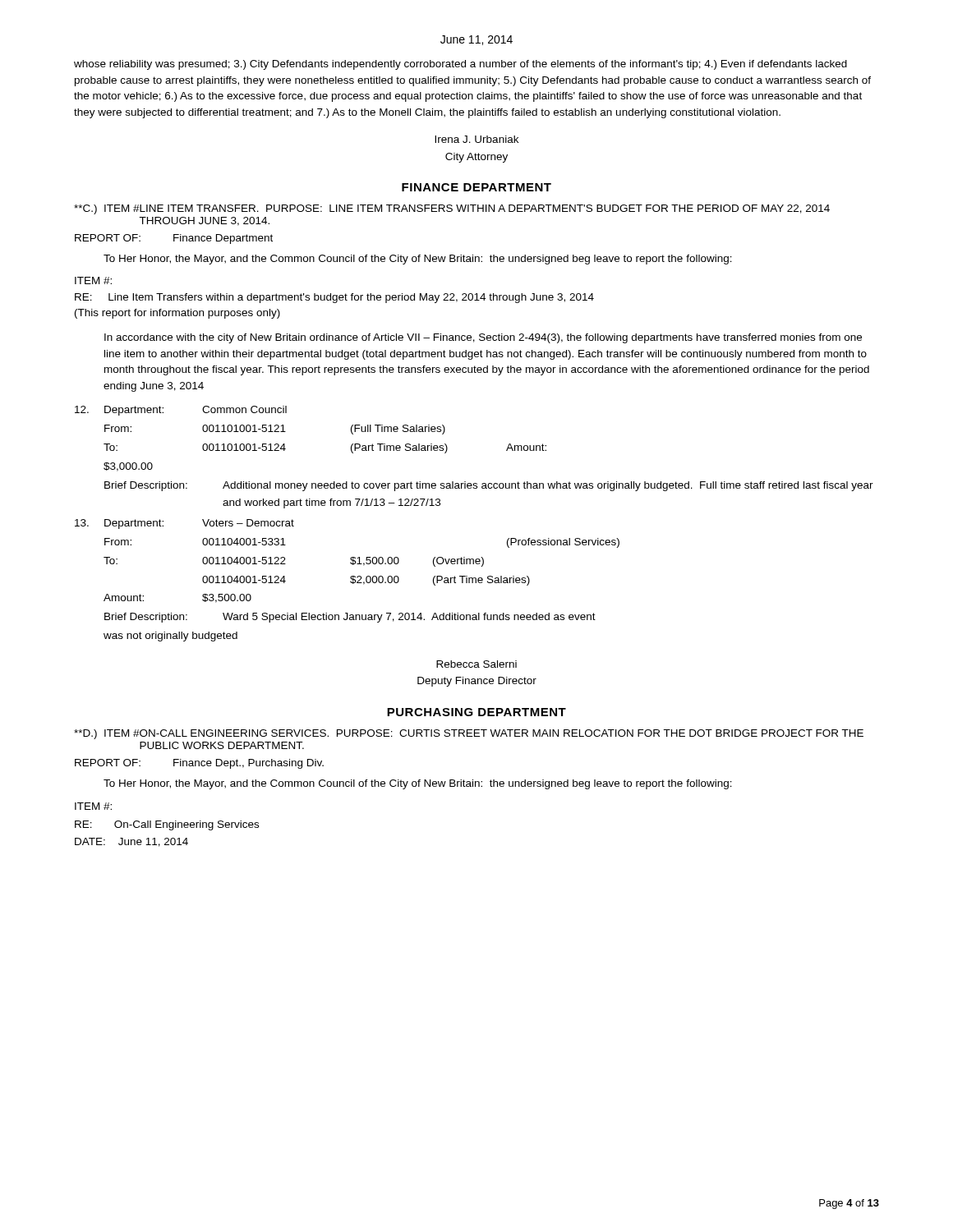Locate the text block with the text "C.) ITEM # LINE ITEM"
The width and height of the screenshot is (953, 1232).
click(476, 214)
